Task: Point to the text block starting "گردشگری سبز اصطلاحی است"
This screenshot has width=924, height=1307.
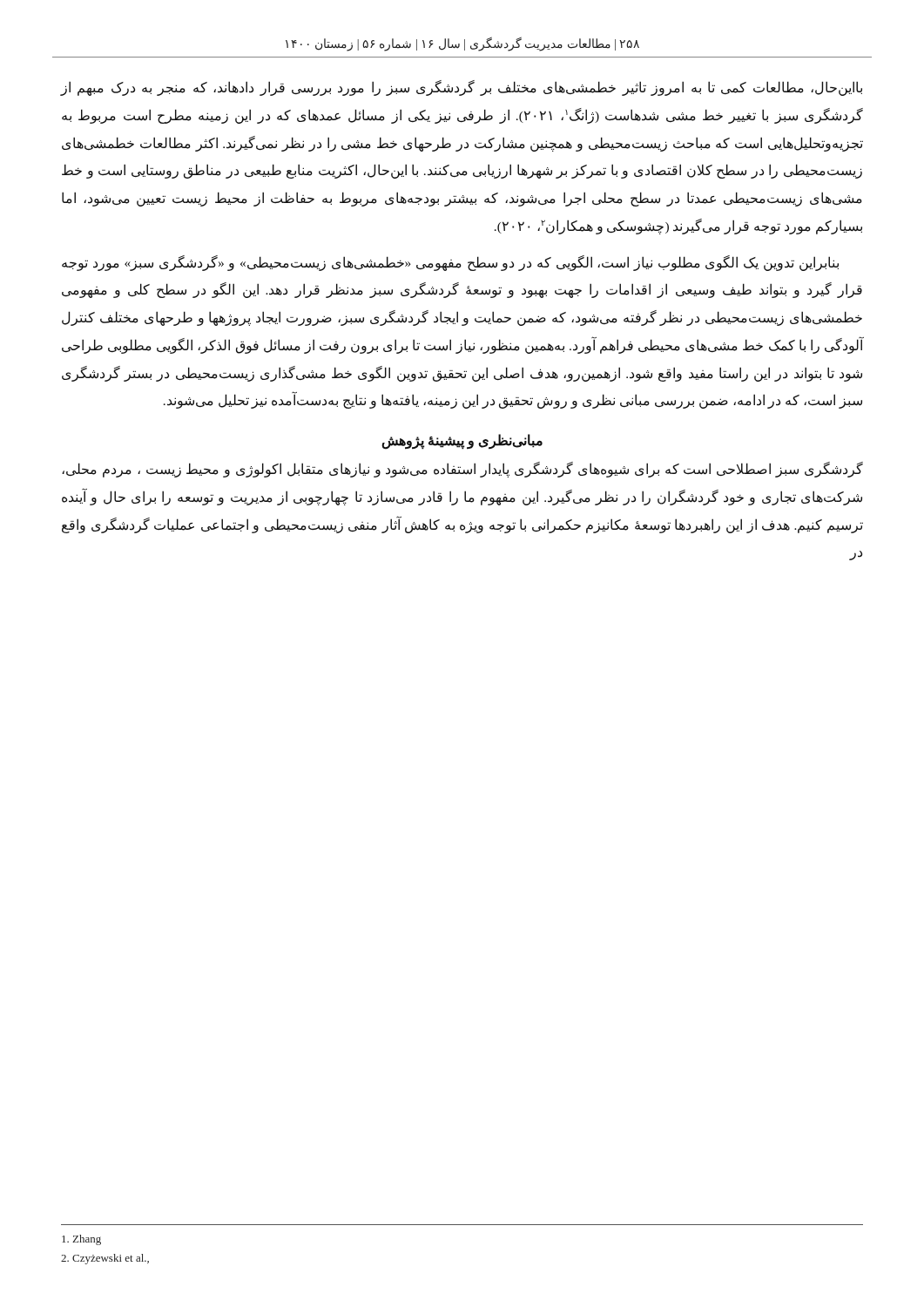Action: (462, 511)
